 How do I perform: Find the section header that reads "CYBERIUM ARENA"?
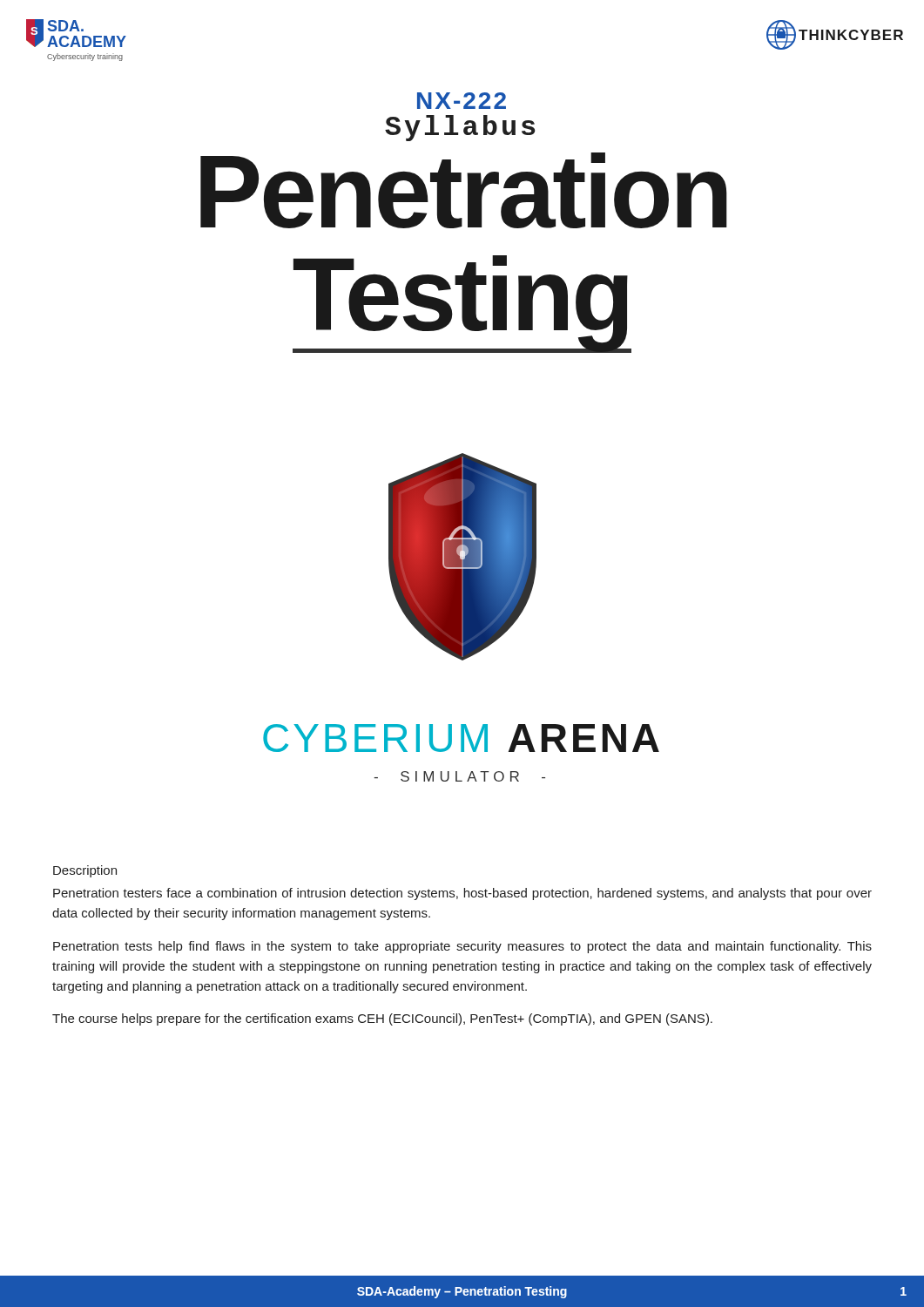coord(462,738)
